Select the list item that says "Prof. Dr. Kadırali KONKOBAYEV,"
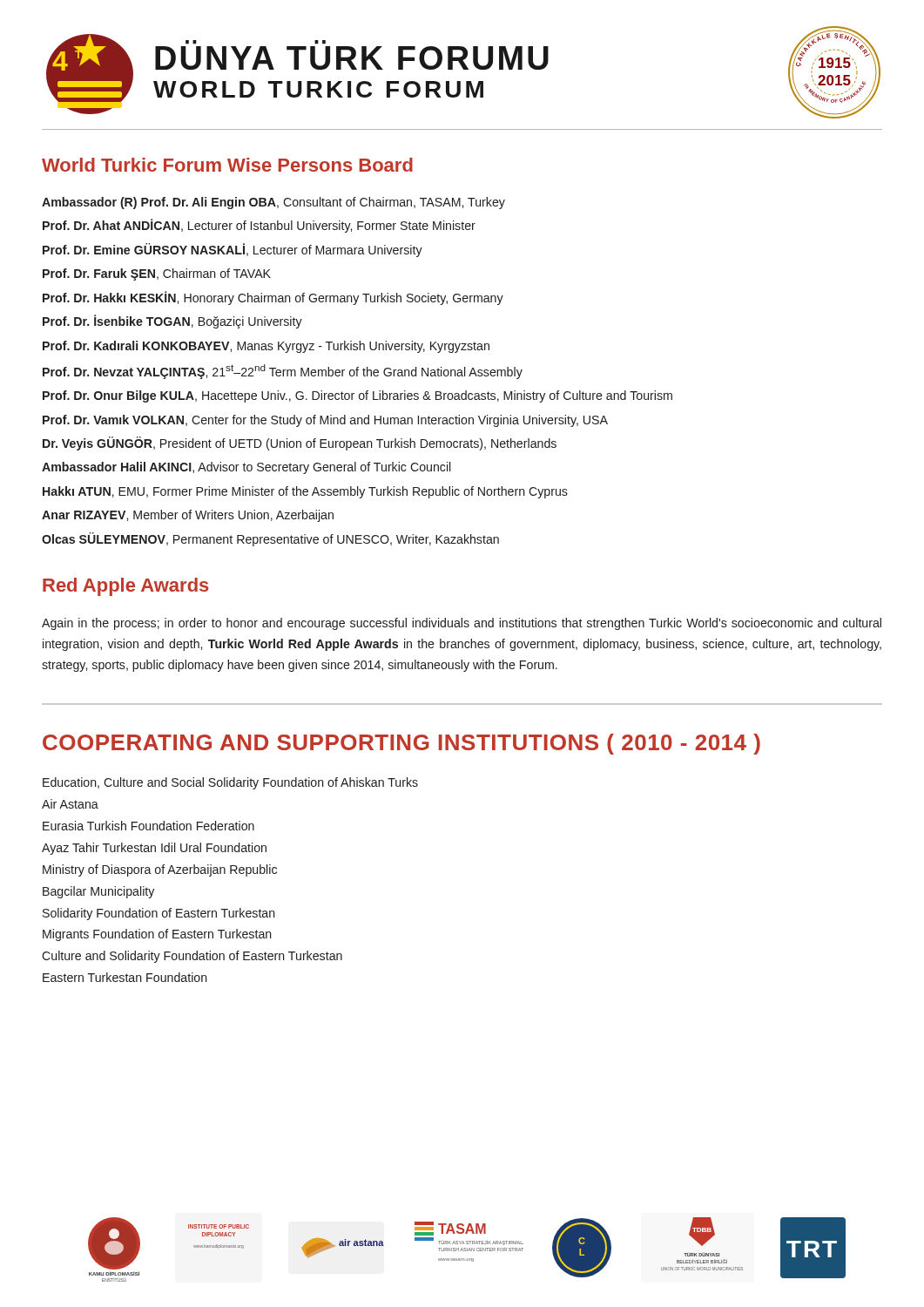This screenshot has width=924, height=1307. [266, 346]
